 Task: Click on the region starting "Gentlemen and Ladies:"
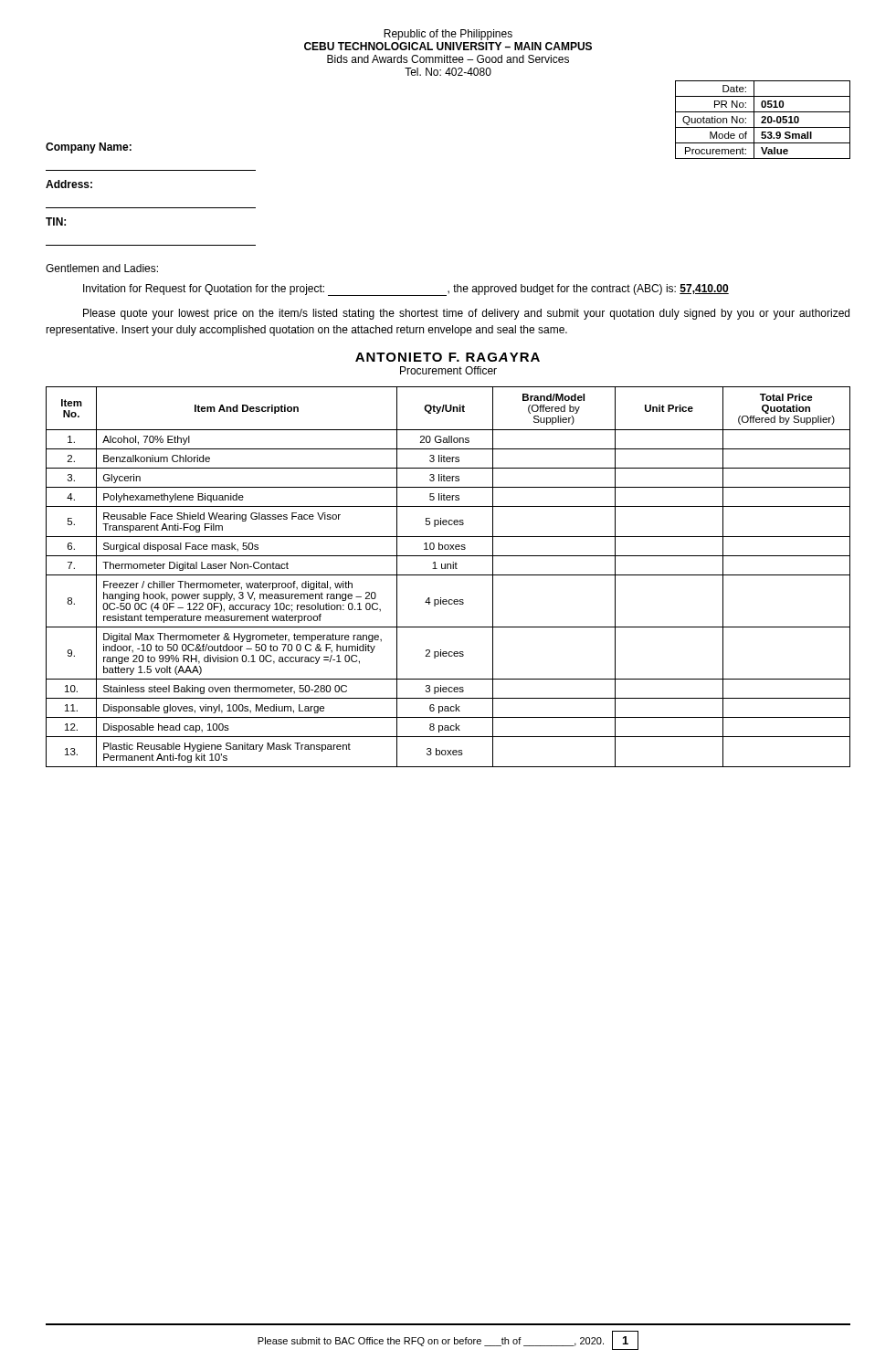[x=102, y=269]
